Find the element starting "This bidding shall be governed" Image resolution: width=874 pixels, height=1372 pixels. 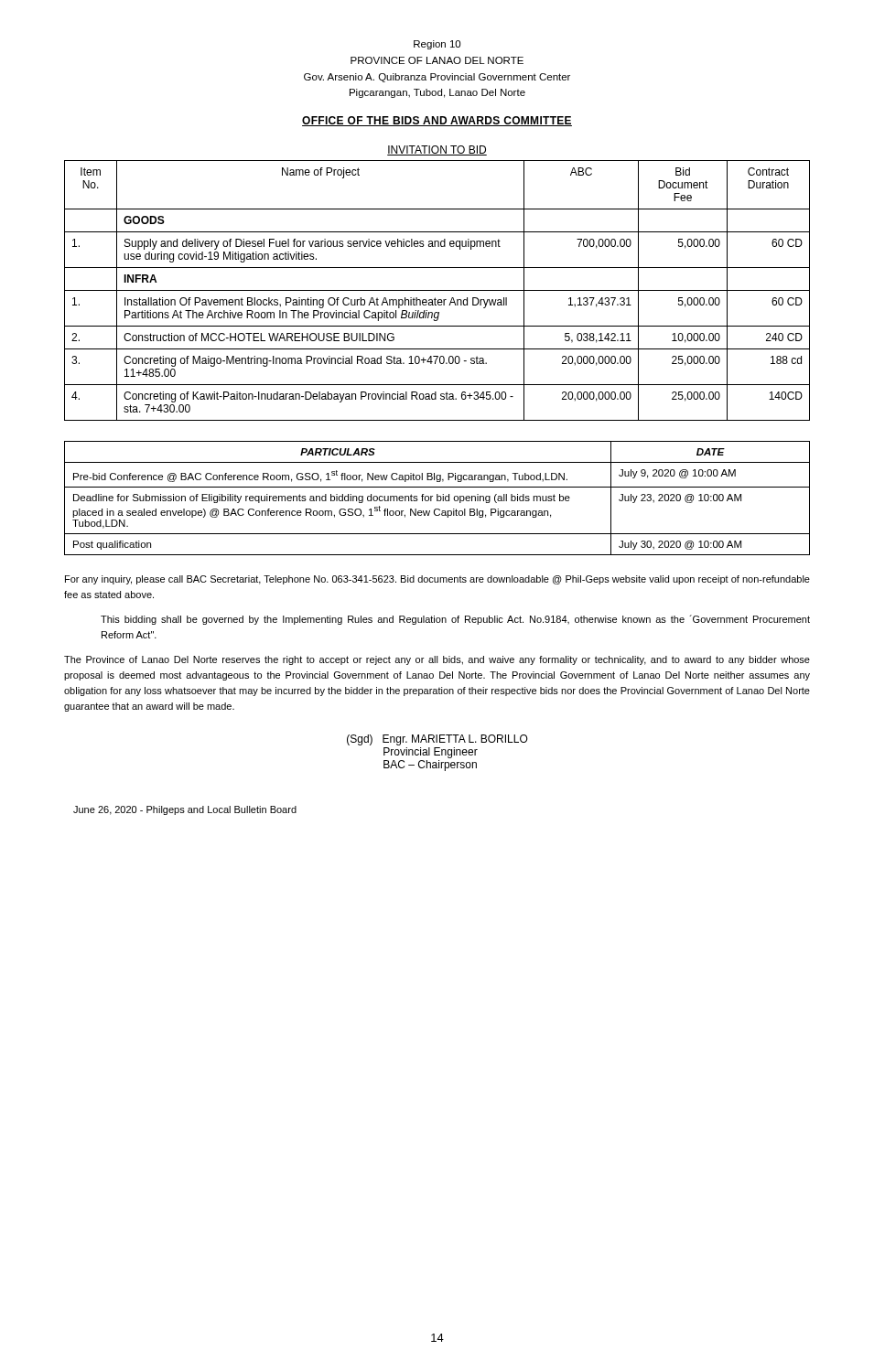click(455, 627)
